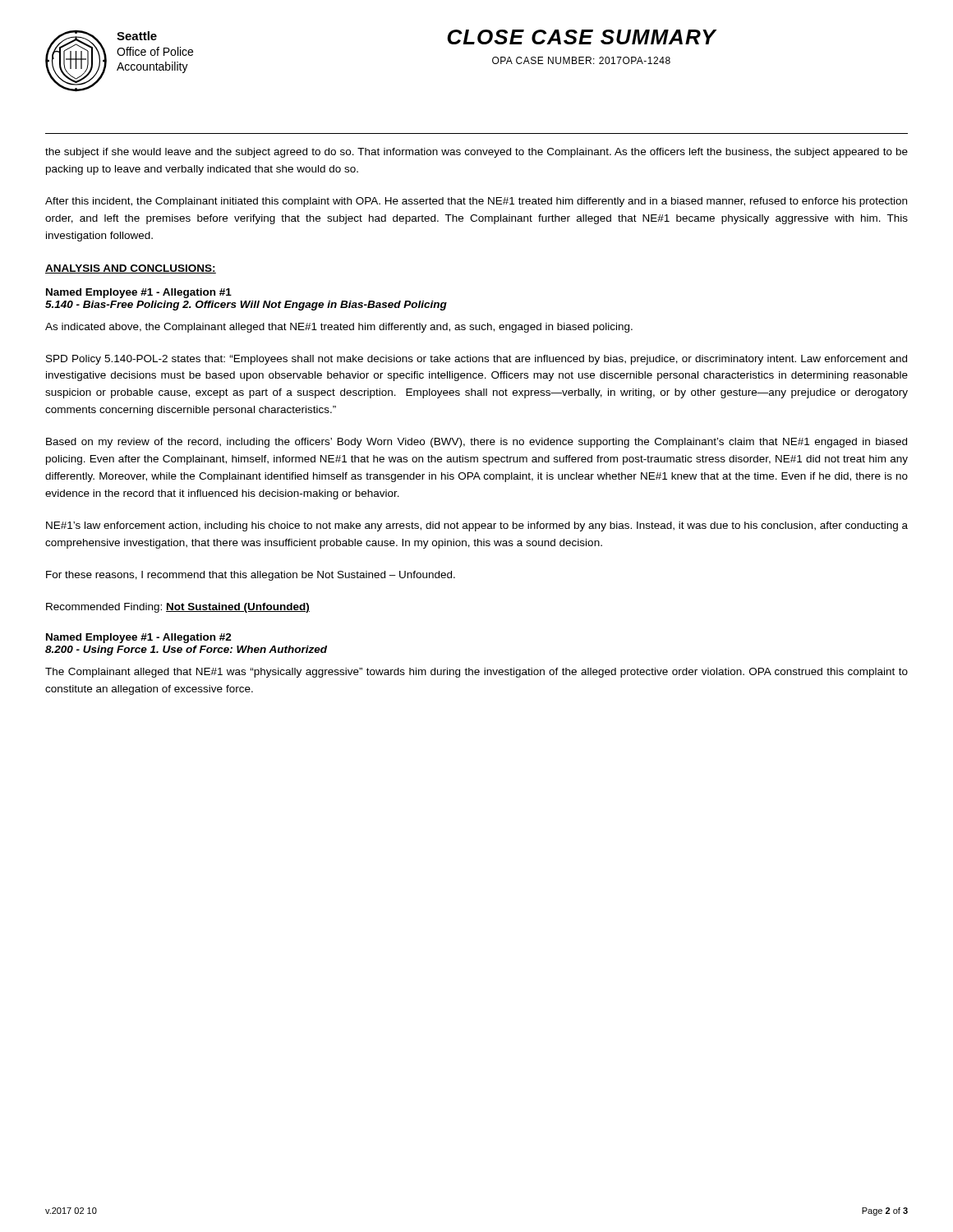The image size is (953, 1232).
Task: Point to the block beginning "NE#1’s law enforcement action,"
Action: coord(476,534)
